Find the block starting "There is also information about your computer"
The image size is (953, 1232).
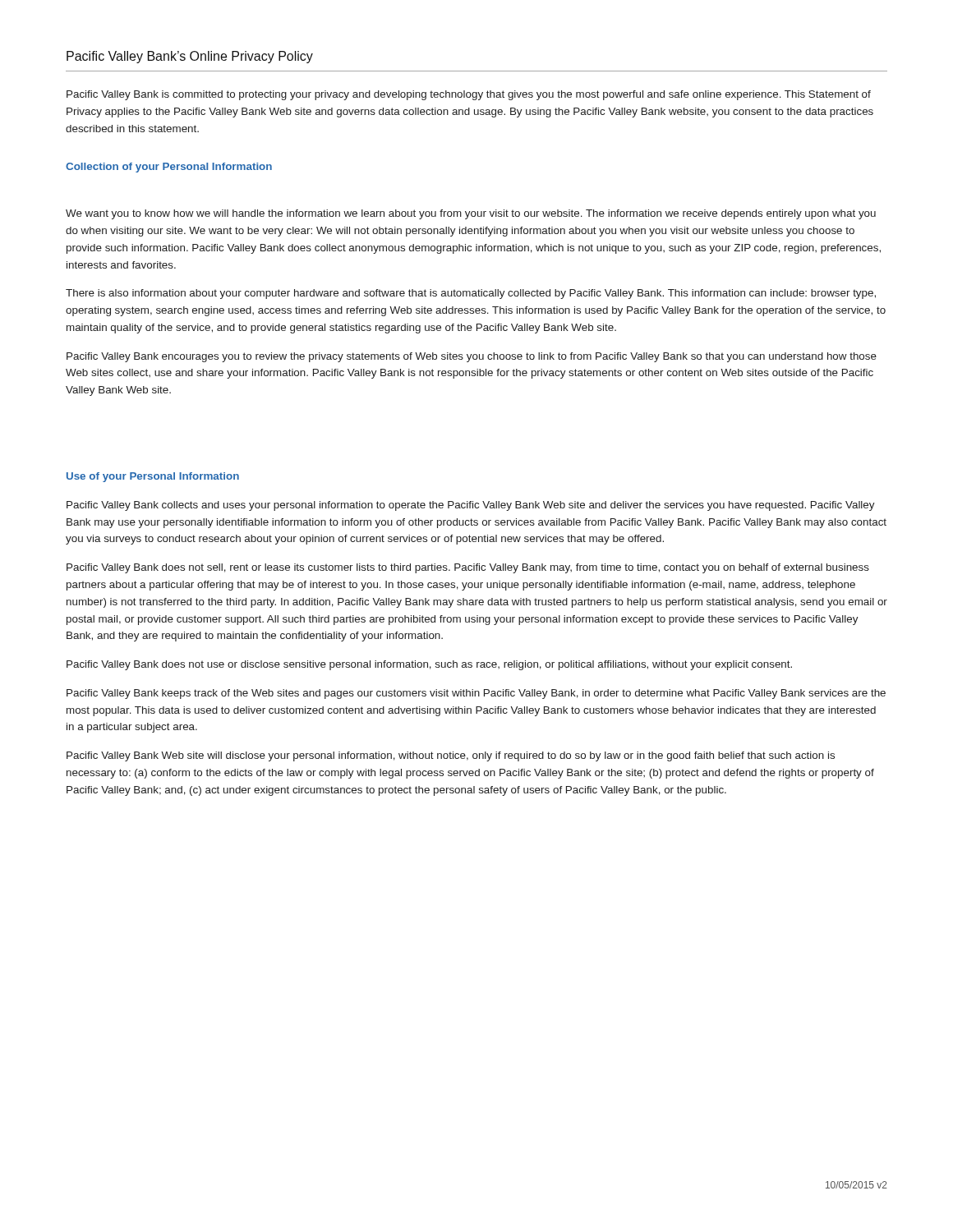click(476, 310)
